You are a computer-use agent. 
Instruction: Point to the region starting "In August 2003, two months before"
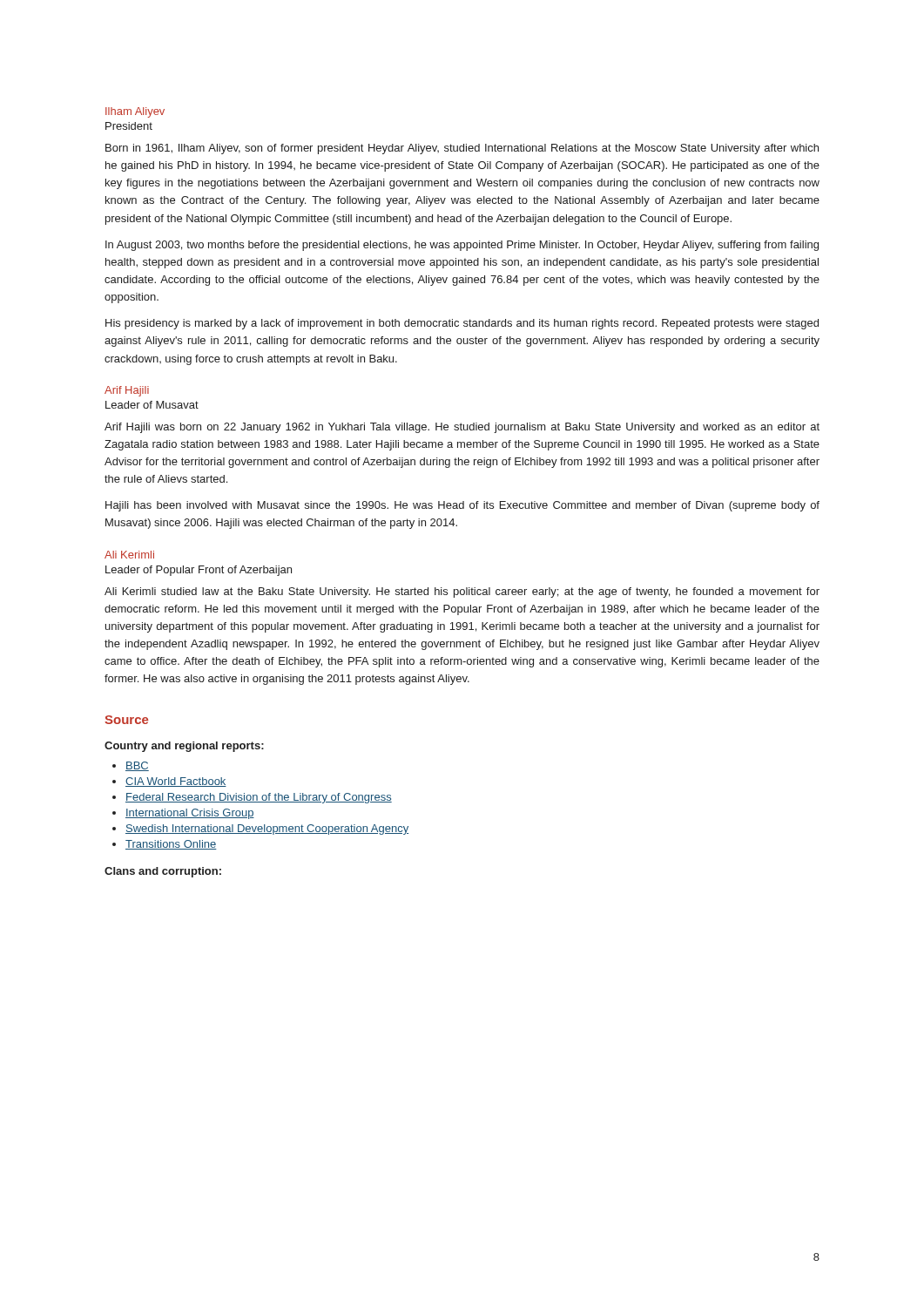pyautogui.click(x=462, y=270)
